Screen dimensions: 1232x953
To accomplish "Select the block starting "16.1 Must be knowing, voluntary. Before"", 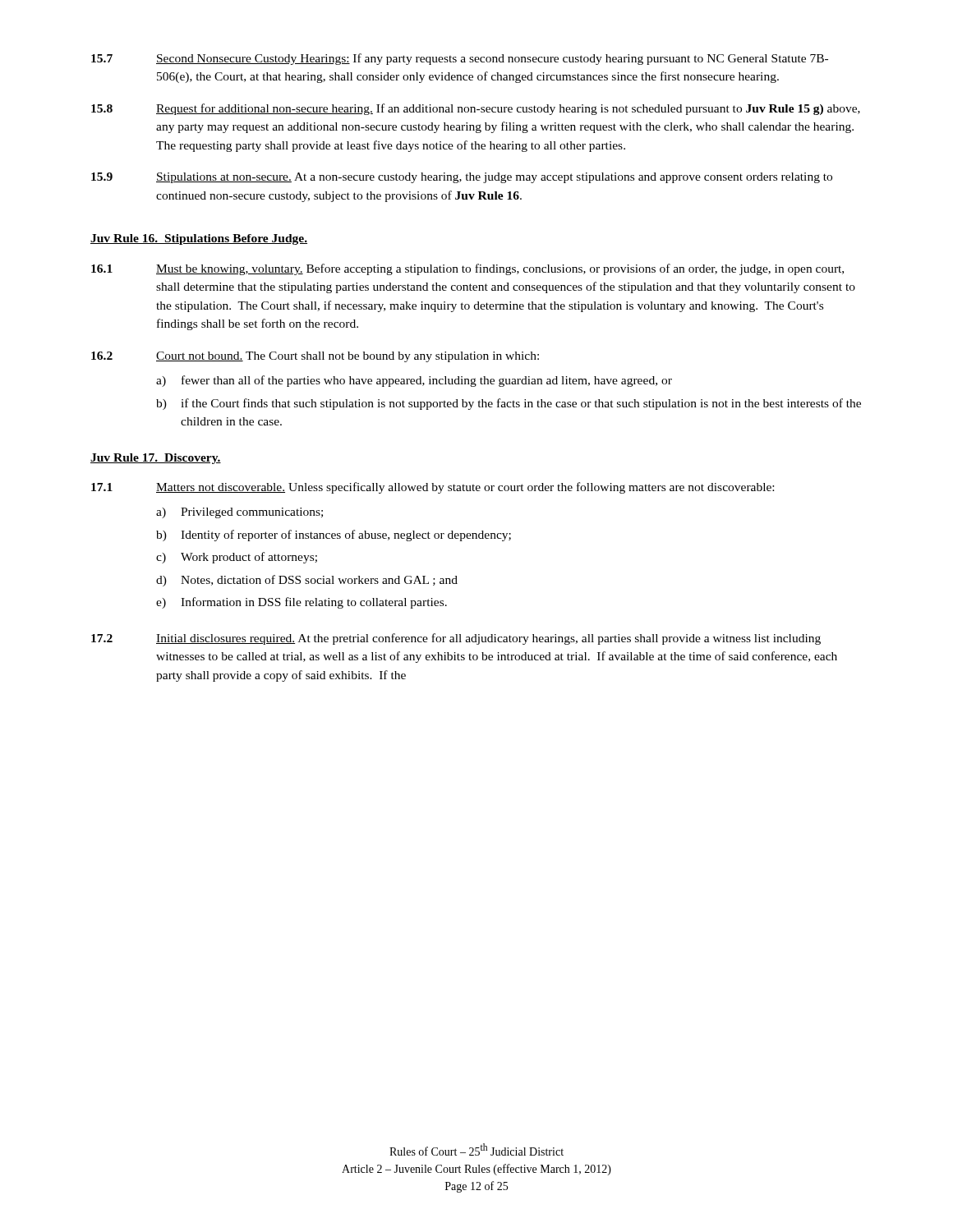I will (x=476, y=296).
